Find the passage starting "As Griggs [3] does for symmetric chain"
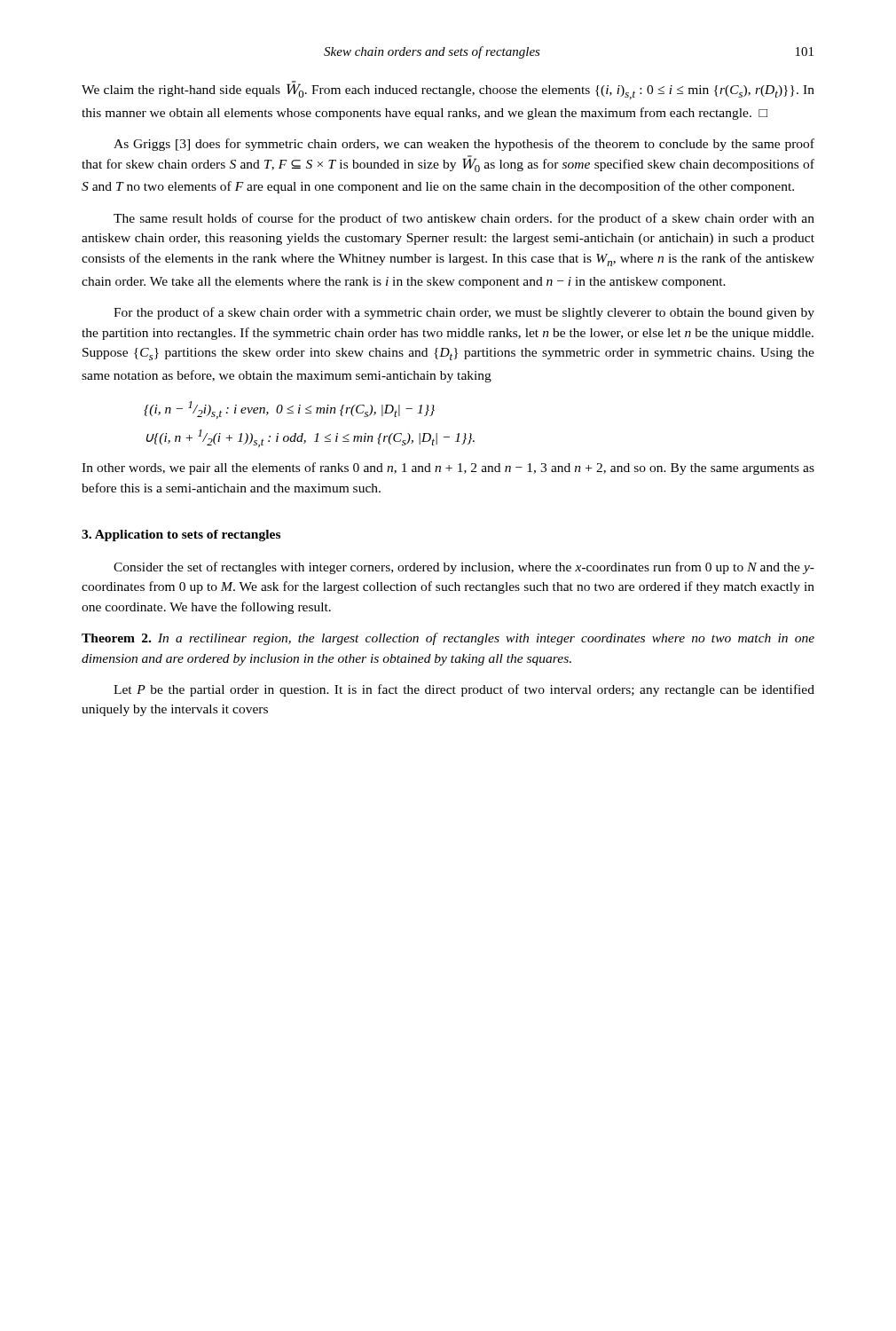This screenshot has height=1331, width=896. [448, 165]
